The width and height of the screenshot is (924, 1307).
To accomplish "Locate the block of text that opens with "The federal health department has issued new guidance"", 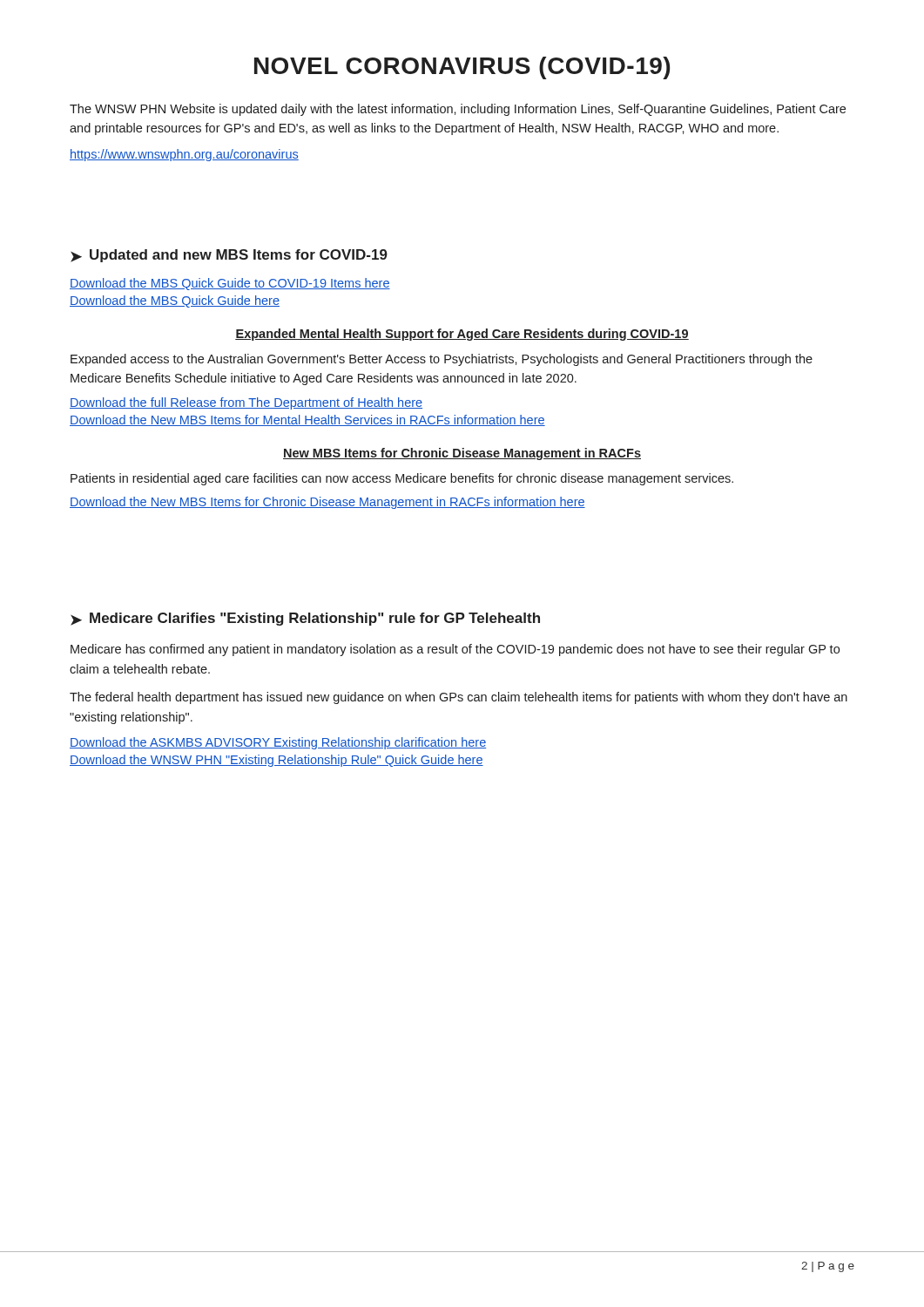I will (459, 707).
